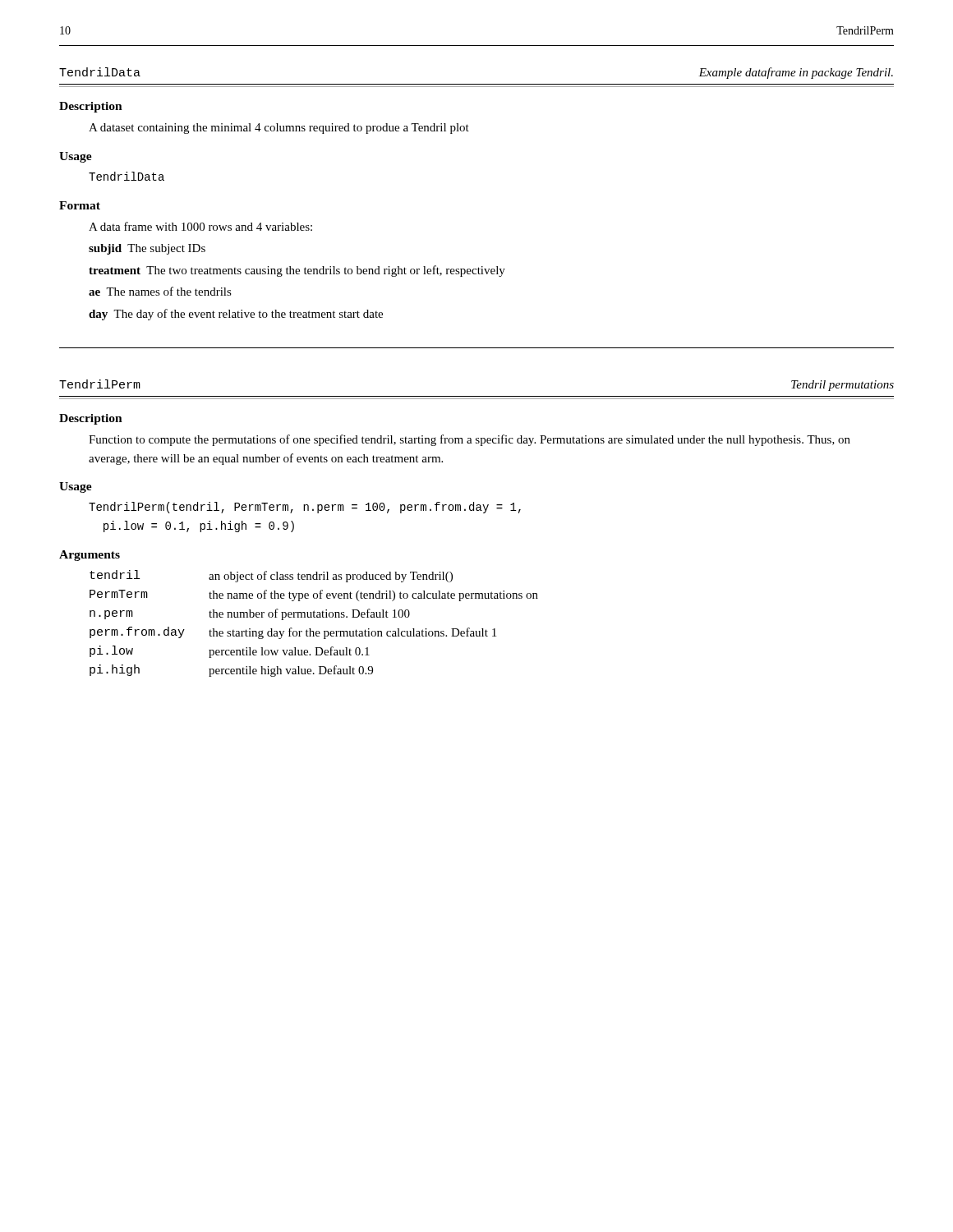953x1232 pixels.
Task: Locate the title that reads "TendrilPerm Tendril permutations"
Action: pyautogui.click(x=476, y=385)
